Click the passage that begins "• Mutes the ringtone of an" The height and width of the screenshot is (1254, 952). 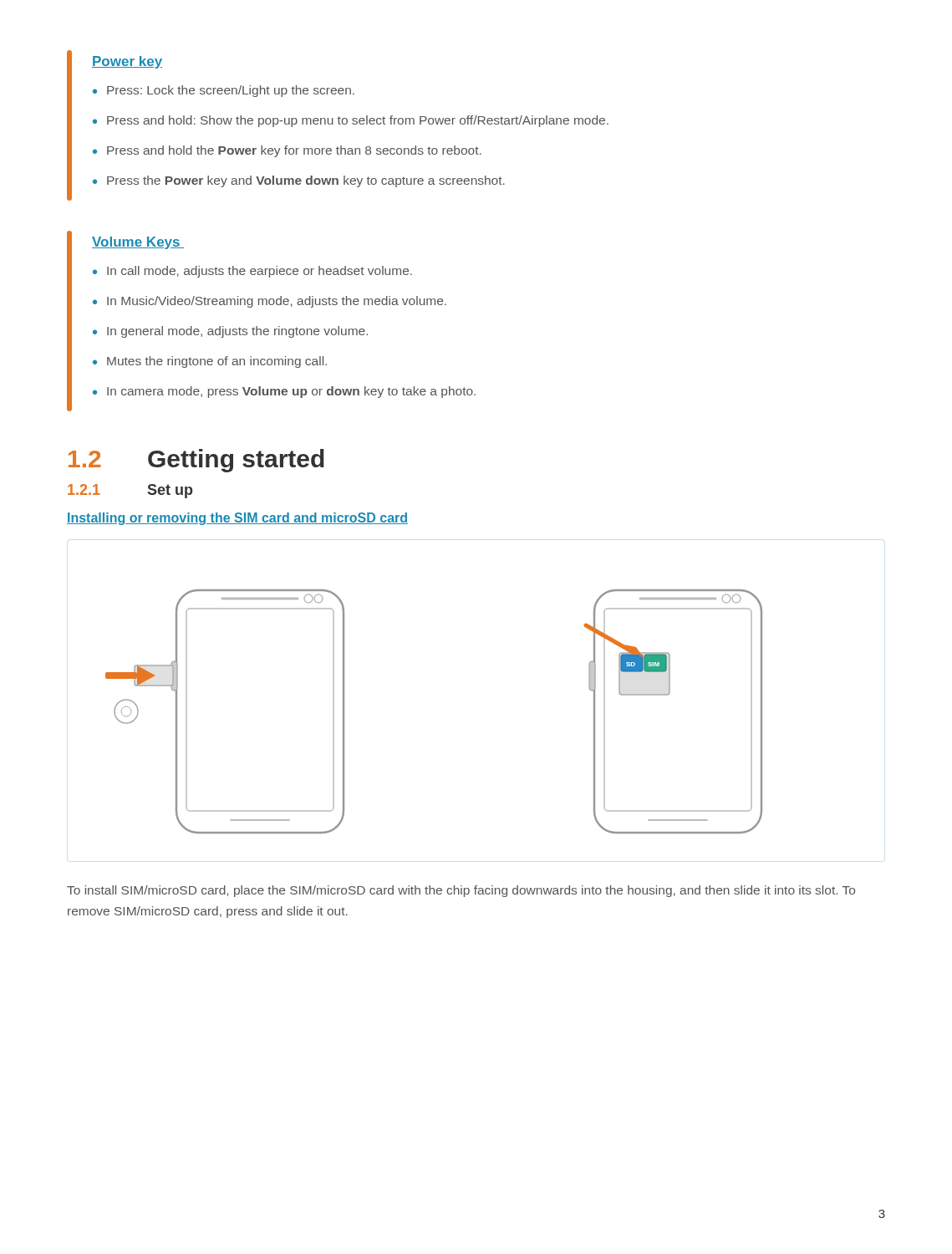(210, 362)
